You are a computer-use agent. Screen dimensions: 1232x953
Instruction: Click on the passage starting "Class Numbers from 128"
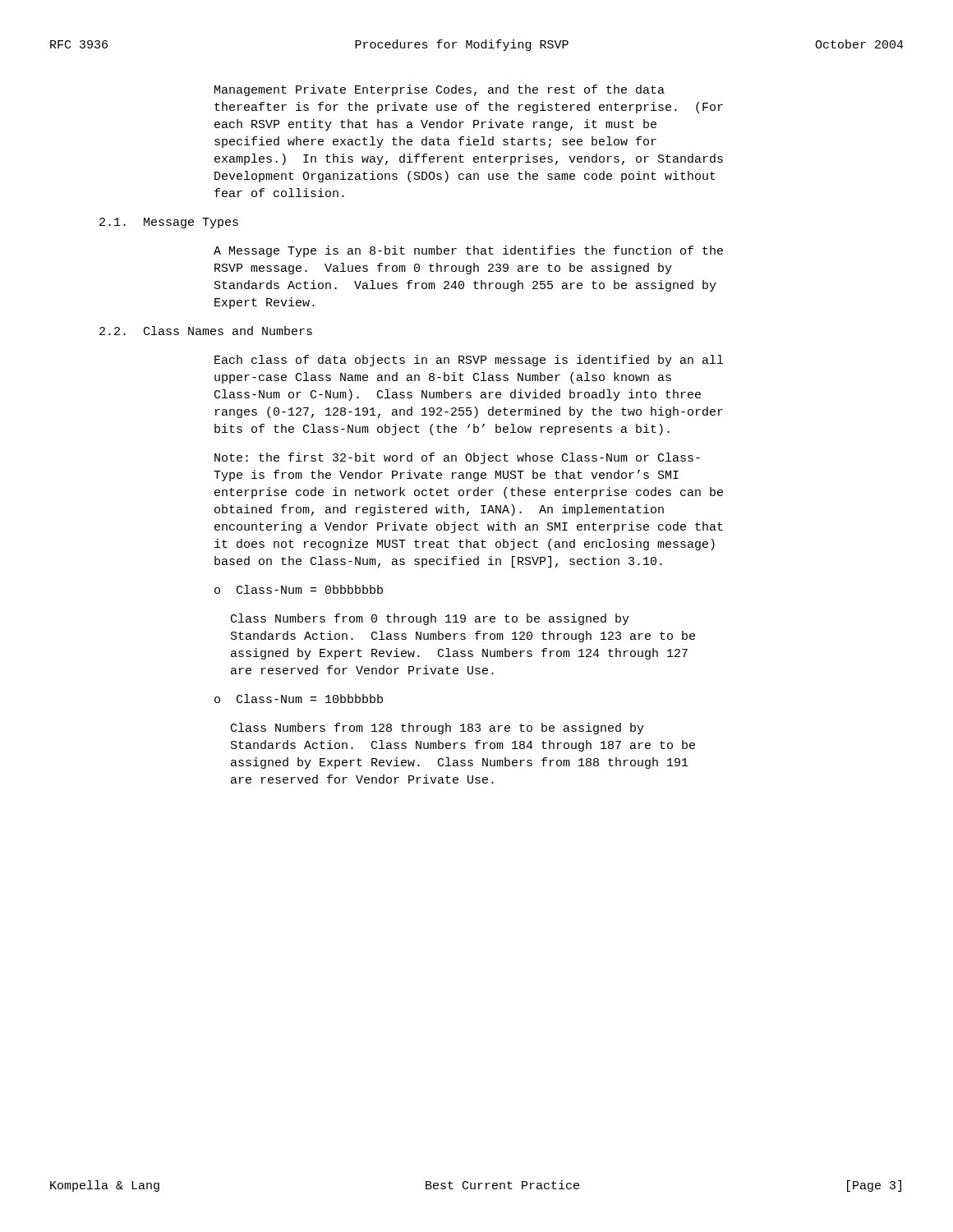point(463,755)
